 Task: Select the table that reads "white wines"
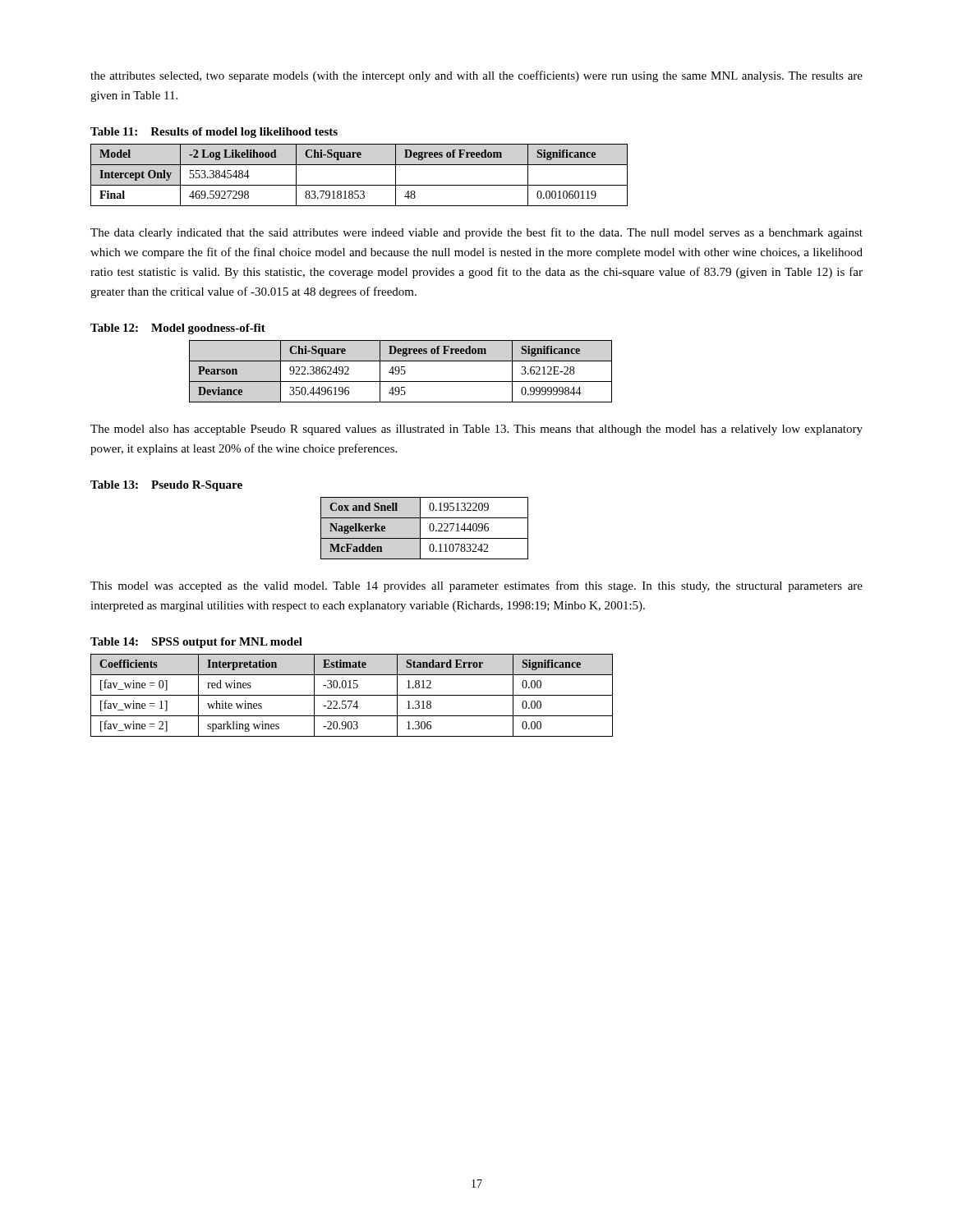[x=476, y=695]
